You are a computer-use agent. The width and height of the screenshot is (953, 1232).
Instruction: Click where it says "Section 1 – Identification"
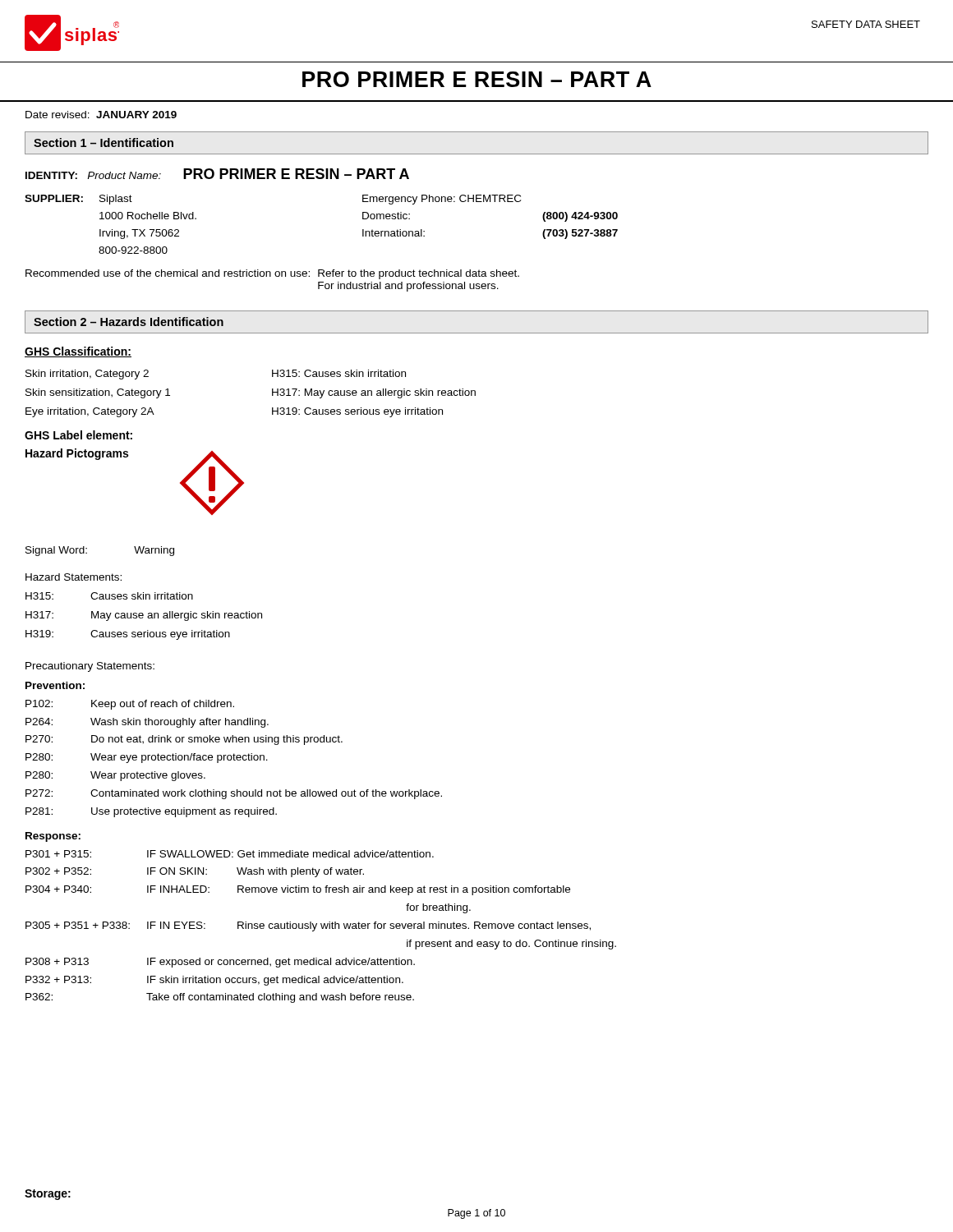point(476,143)
